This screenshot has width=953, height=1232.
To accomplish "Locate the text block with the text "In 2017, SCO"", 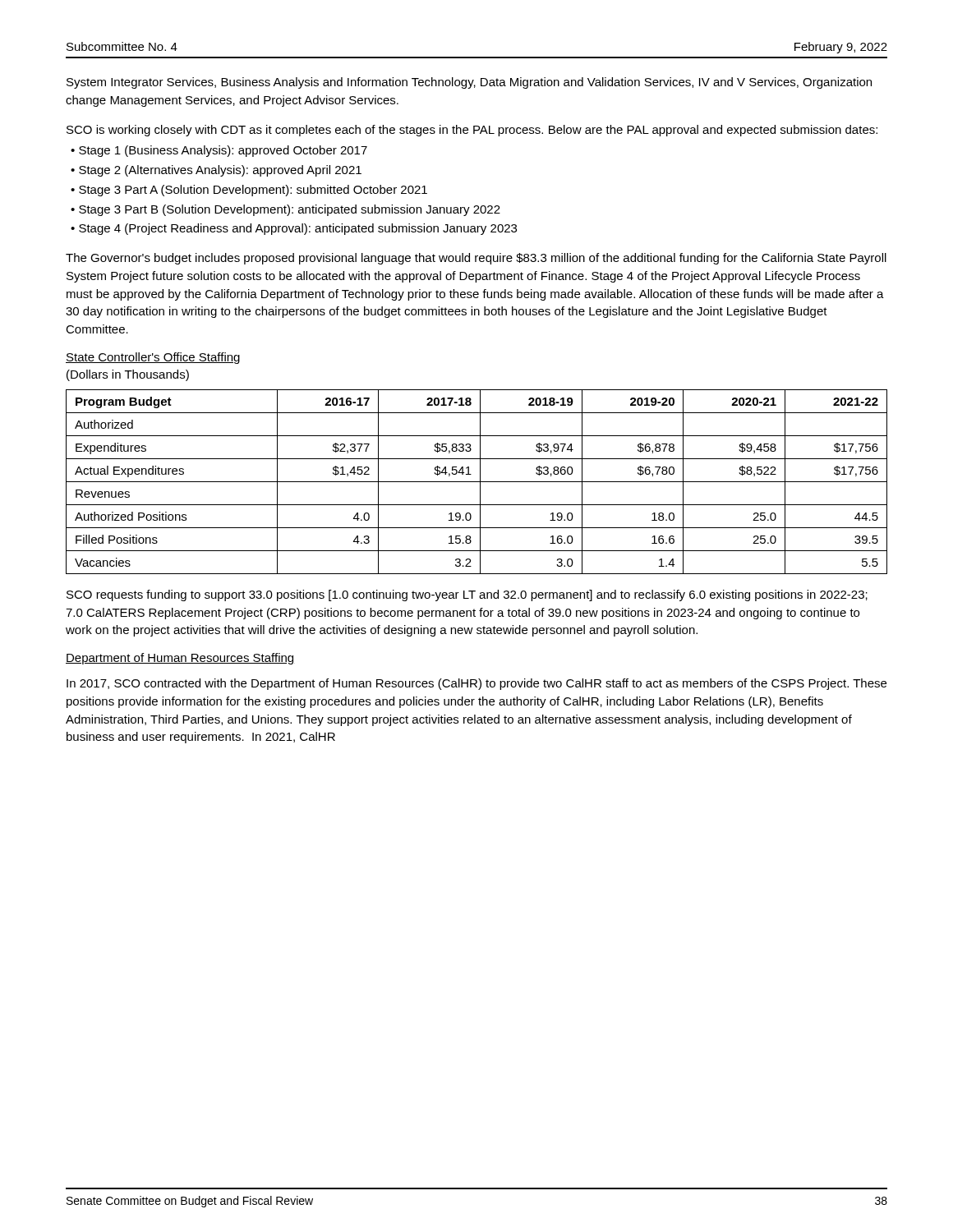I will coord(476,710).
